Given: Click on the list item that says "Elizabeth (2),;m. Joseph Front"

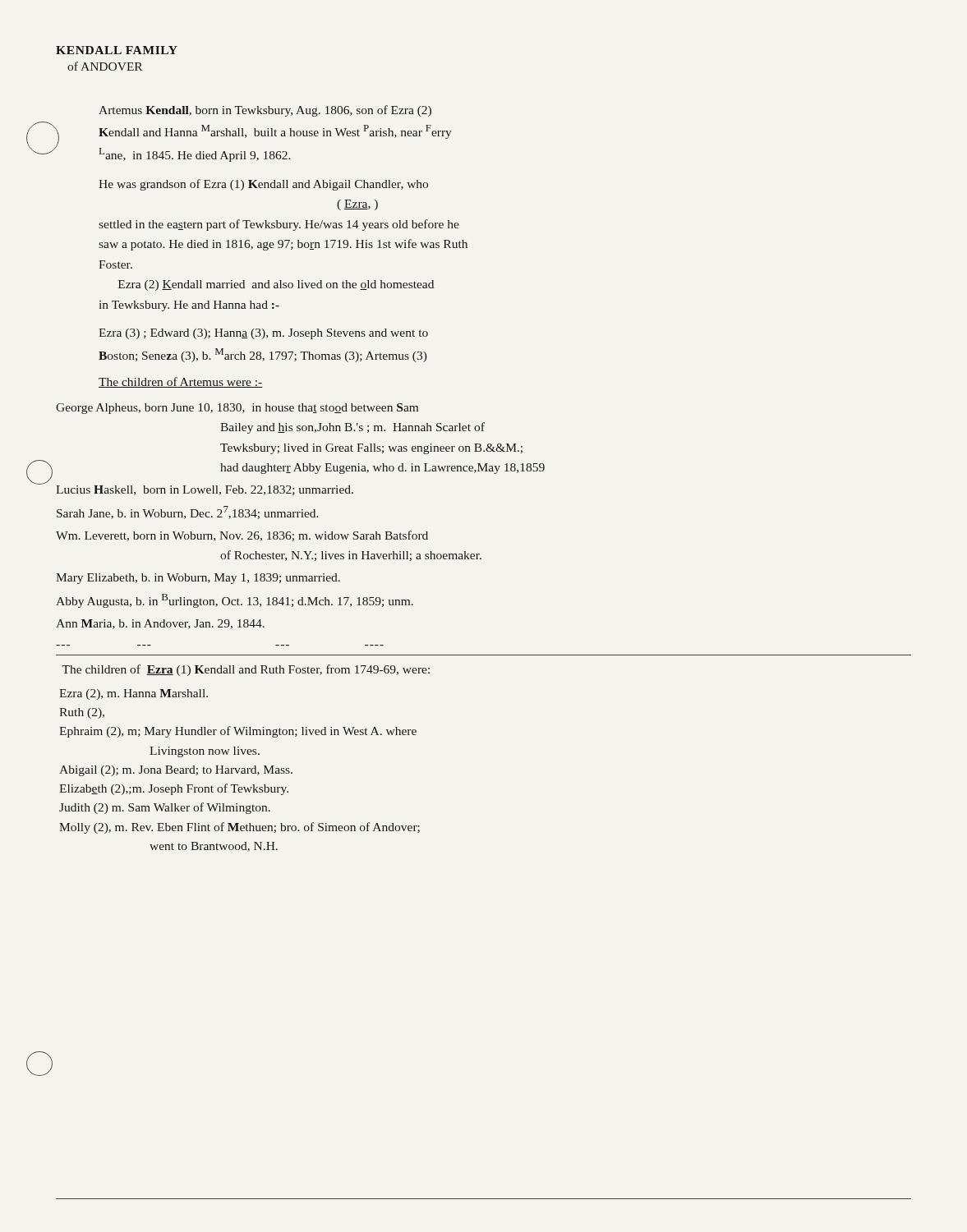Looking at the screenshot, I should pyautogui.click(x=174, y=788).
